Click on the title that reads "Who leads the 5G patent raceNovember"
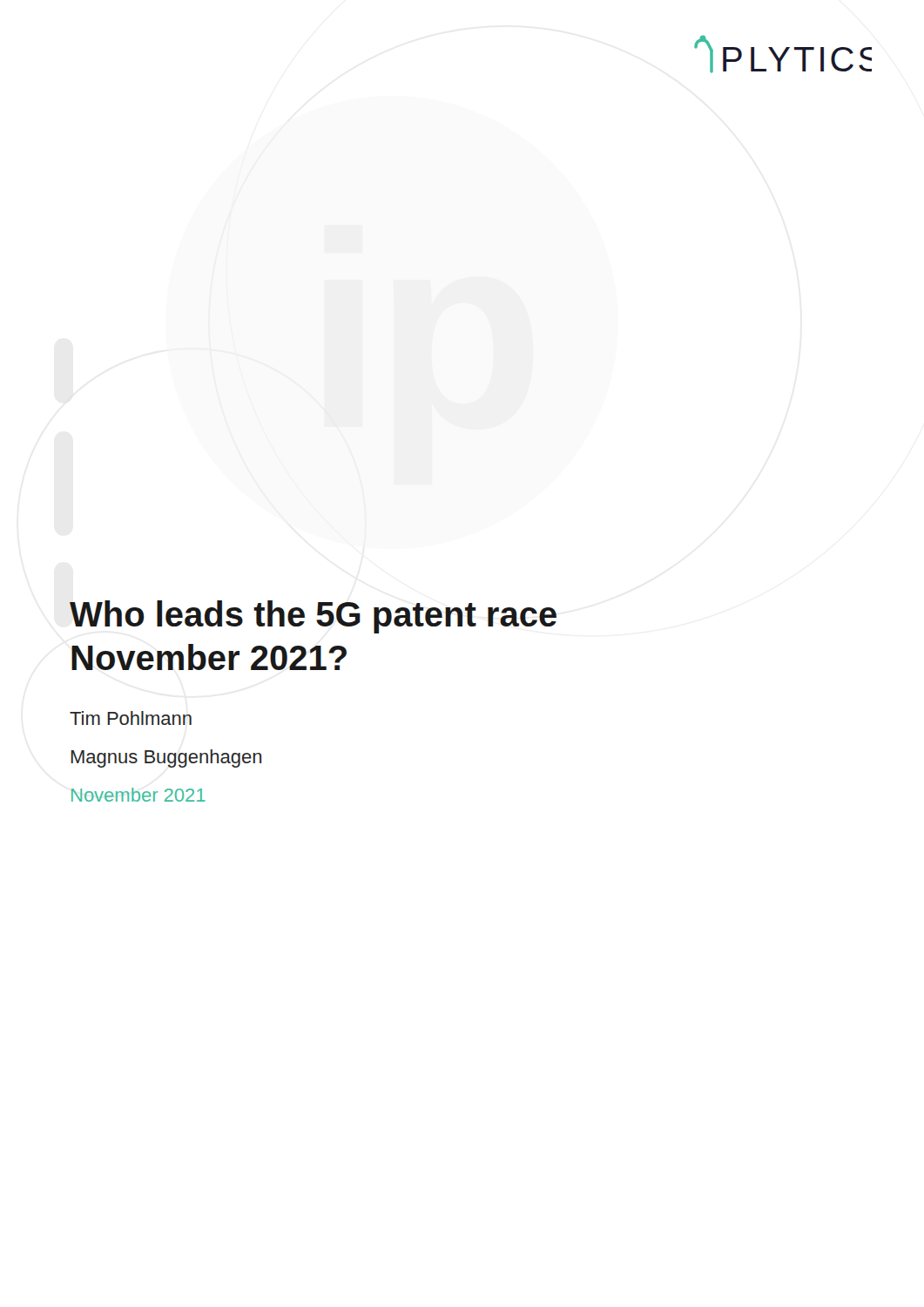The image size is (924, 1307). tap(314, 636)
